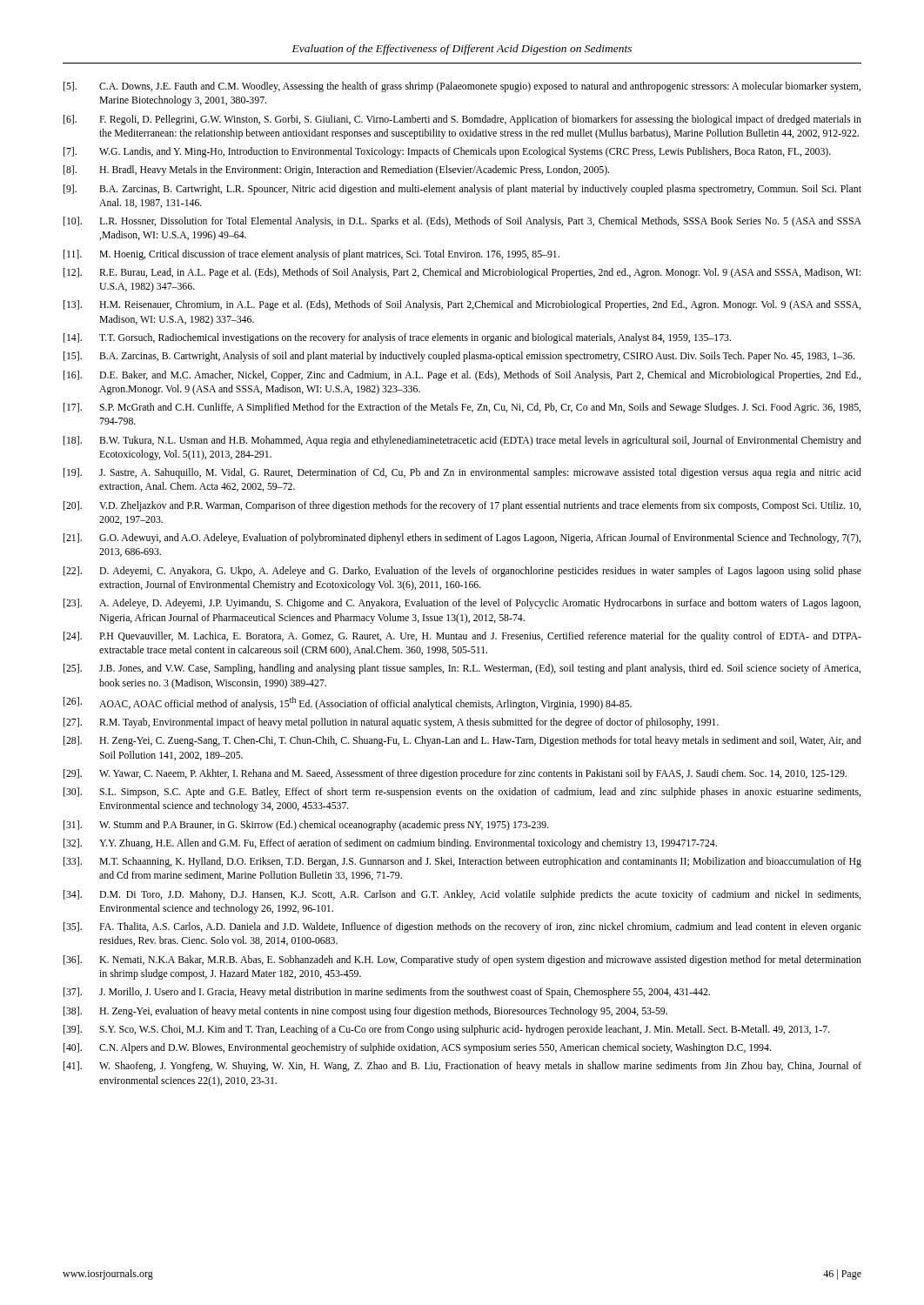The height and width of the screenshot is (1305, 924).
Task: Click on the block starting "[23]. A. Adeleye,"
Action: (462, 610)
